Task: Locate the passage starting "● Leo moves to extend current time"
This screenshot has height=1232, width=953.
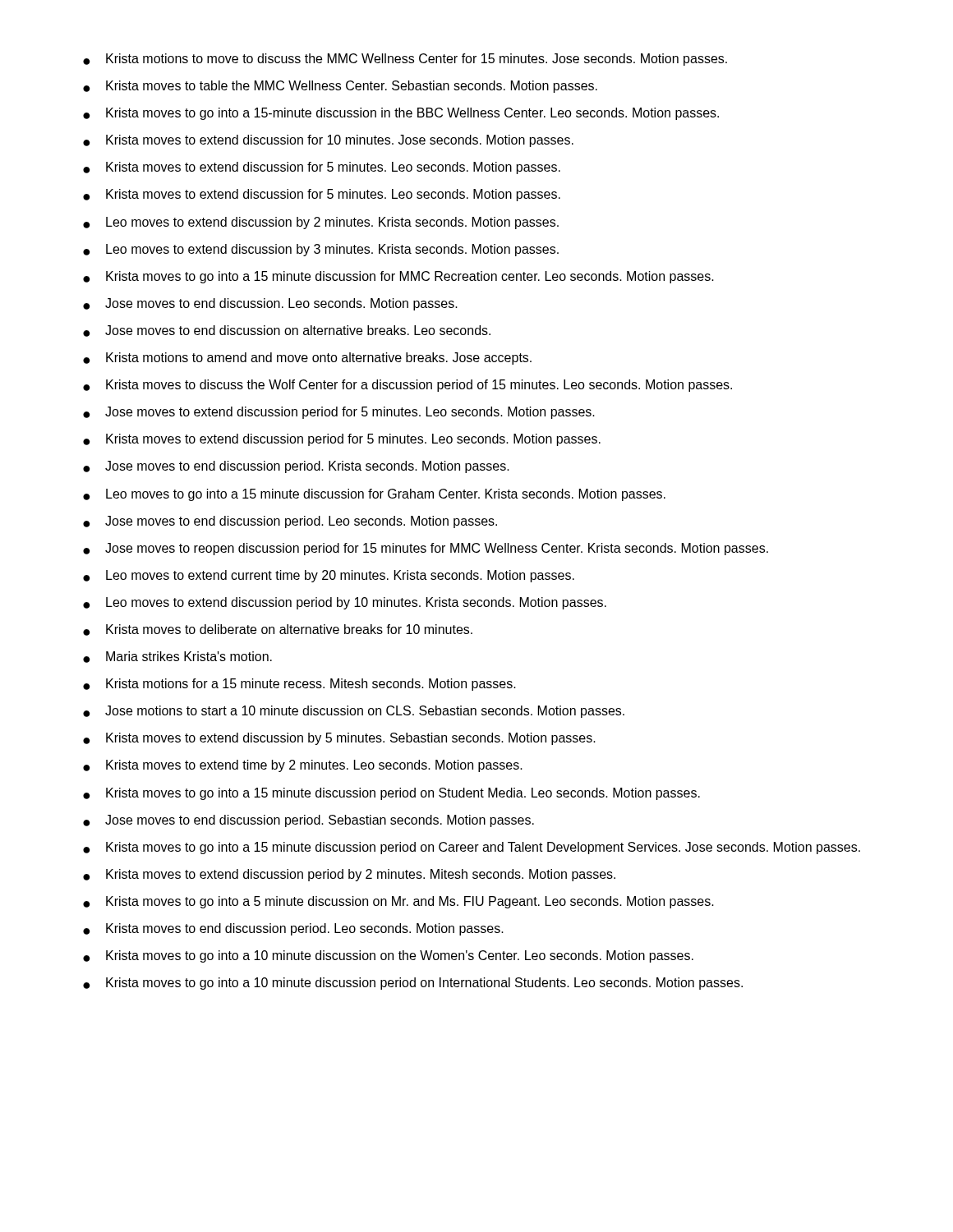Action: tap(476, 577)
